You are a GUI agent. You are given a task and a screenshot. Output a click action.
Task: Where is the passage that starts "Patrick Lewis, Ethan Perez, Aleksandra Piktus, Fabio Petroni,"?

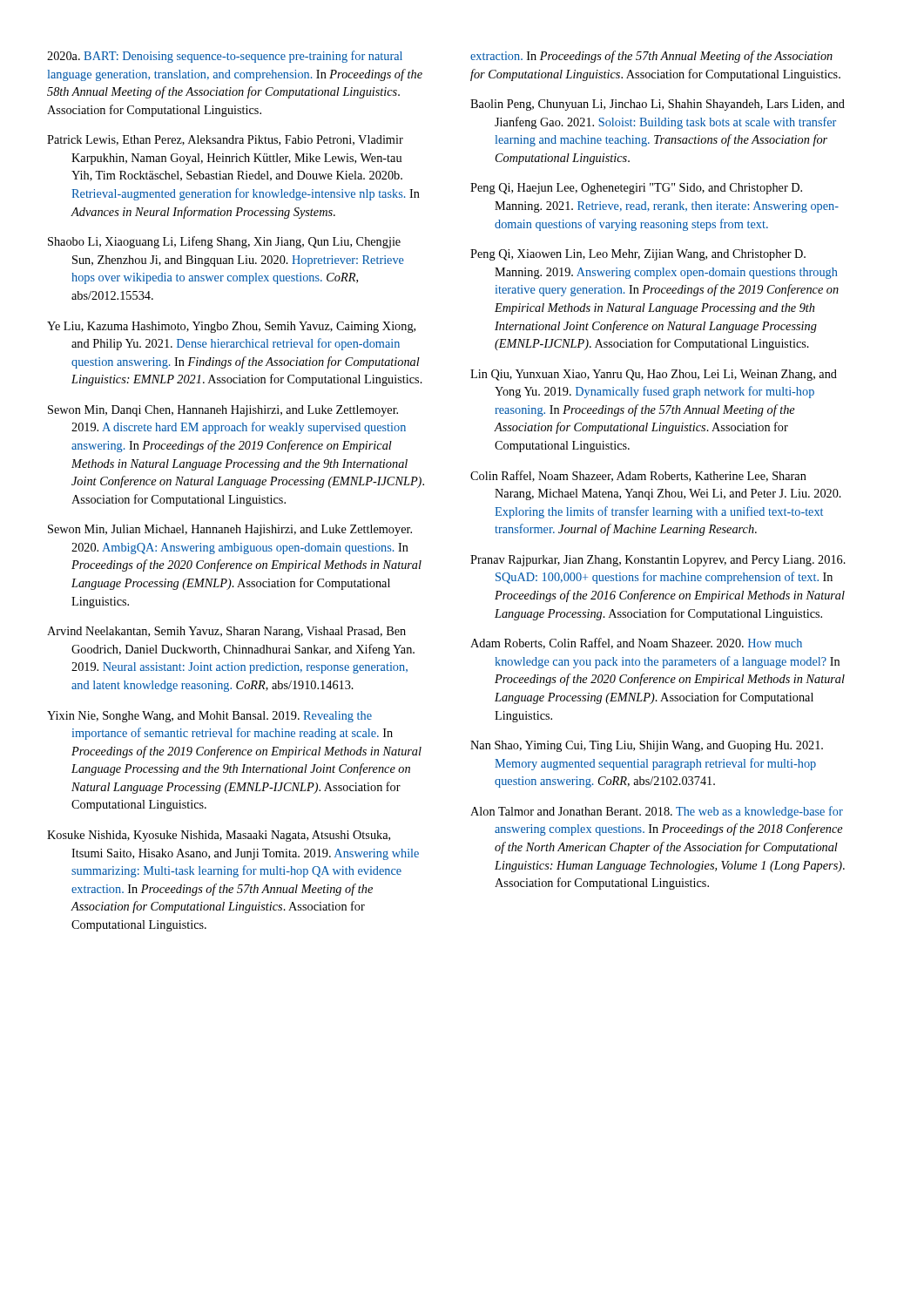(233, 176)
